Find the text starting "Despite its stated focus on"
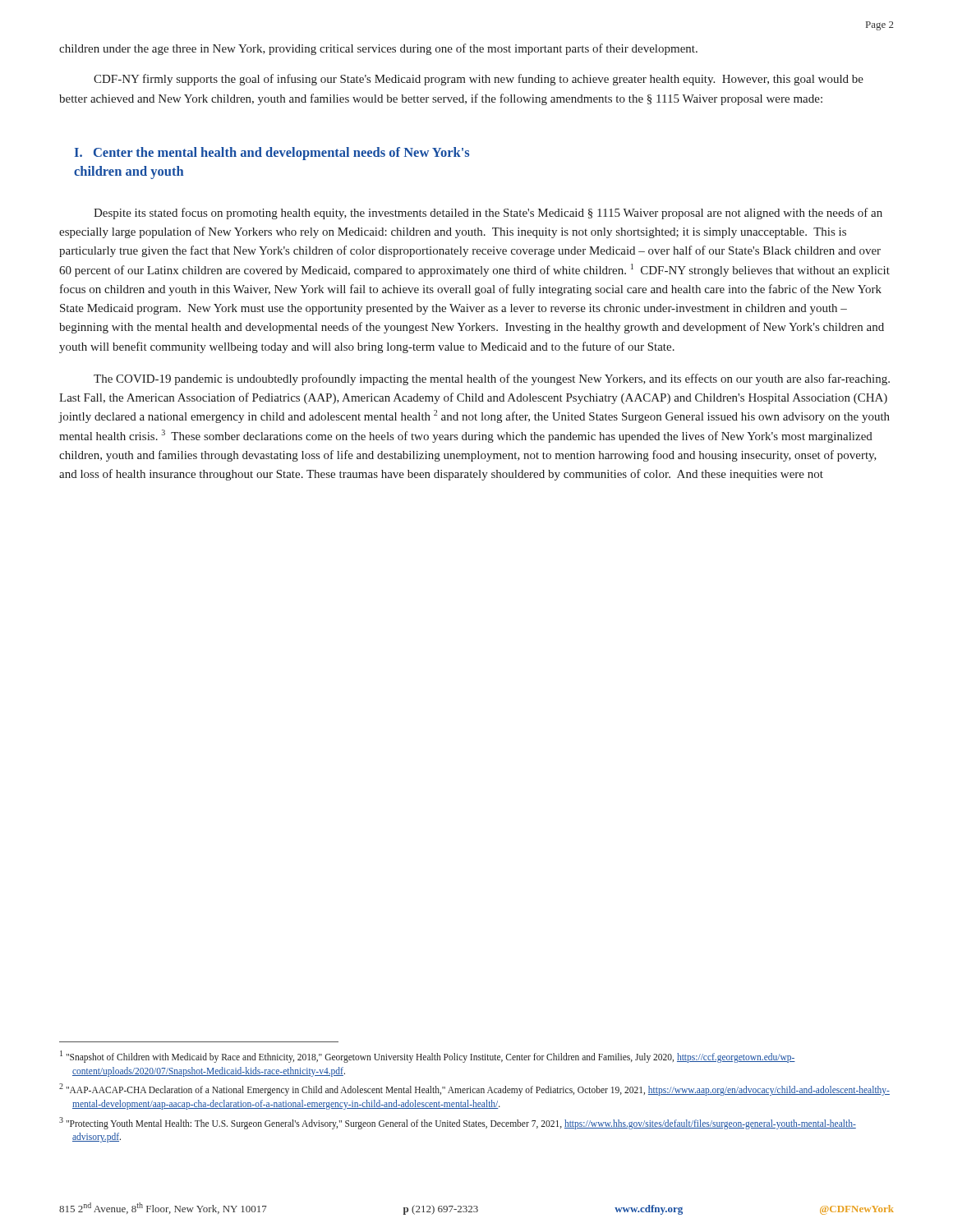This screenshot has width=953, height=1232. pos(474,280)
